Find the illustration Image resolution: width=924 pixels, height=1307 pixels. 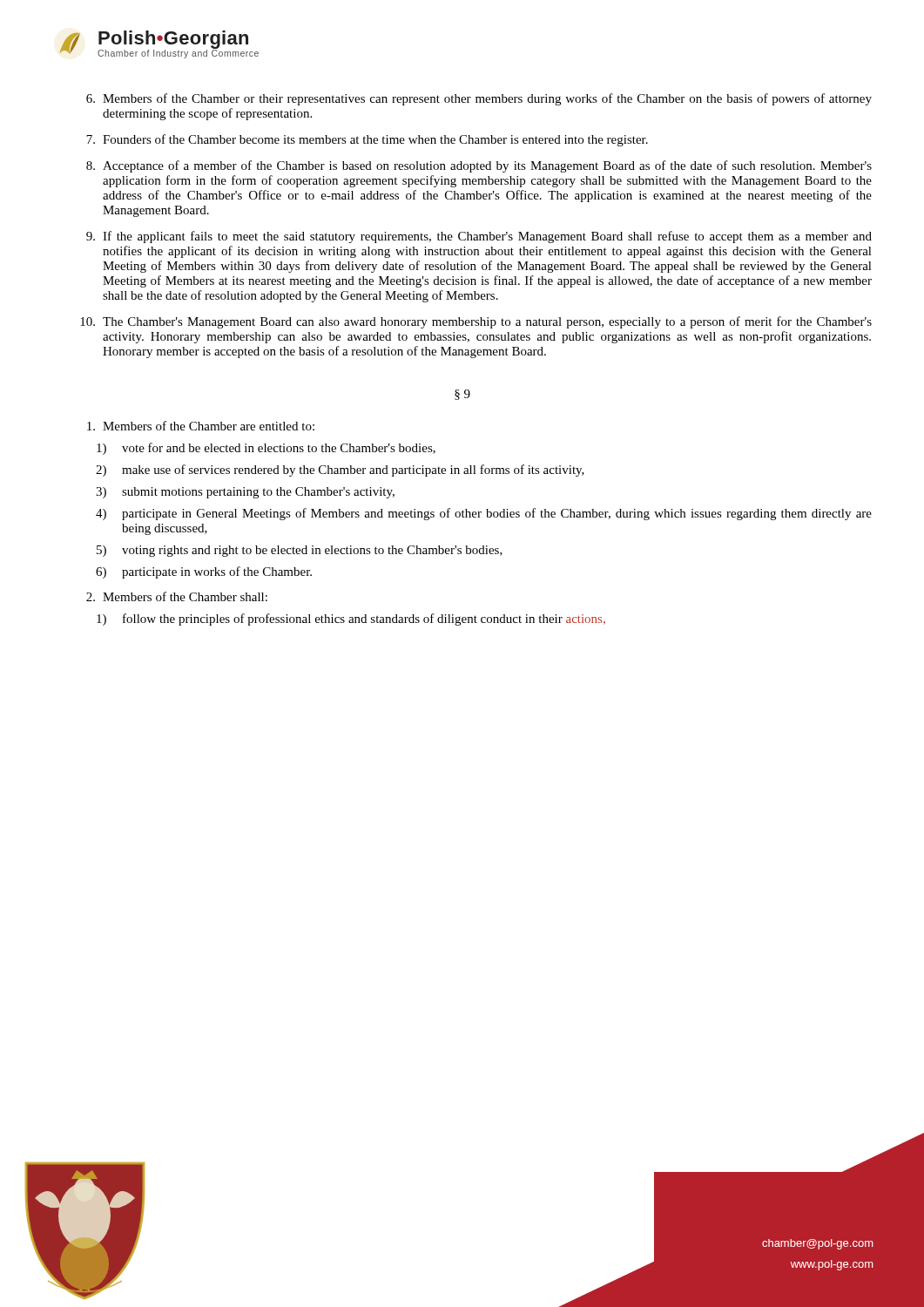85,1222
